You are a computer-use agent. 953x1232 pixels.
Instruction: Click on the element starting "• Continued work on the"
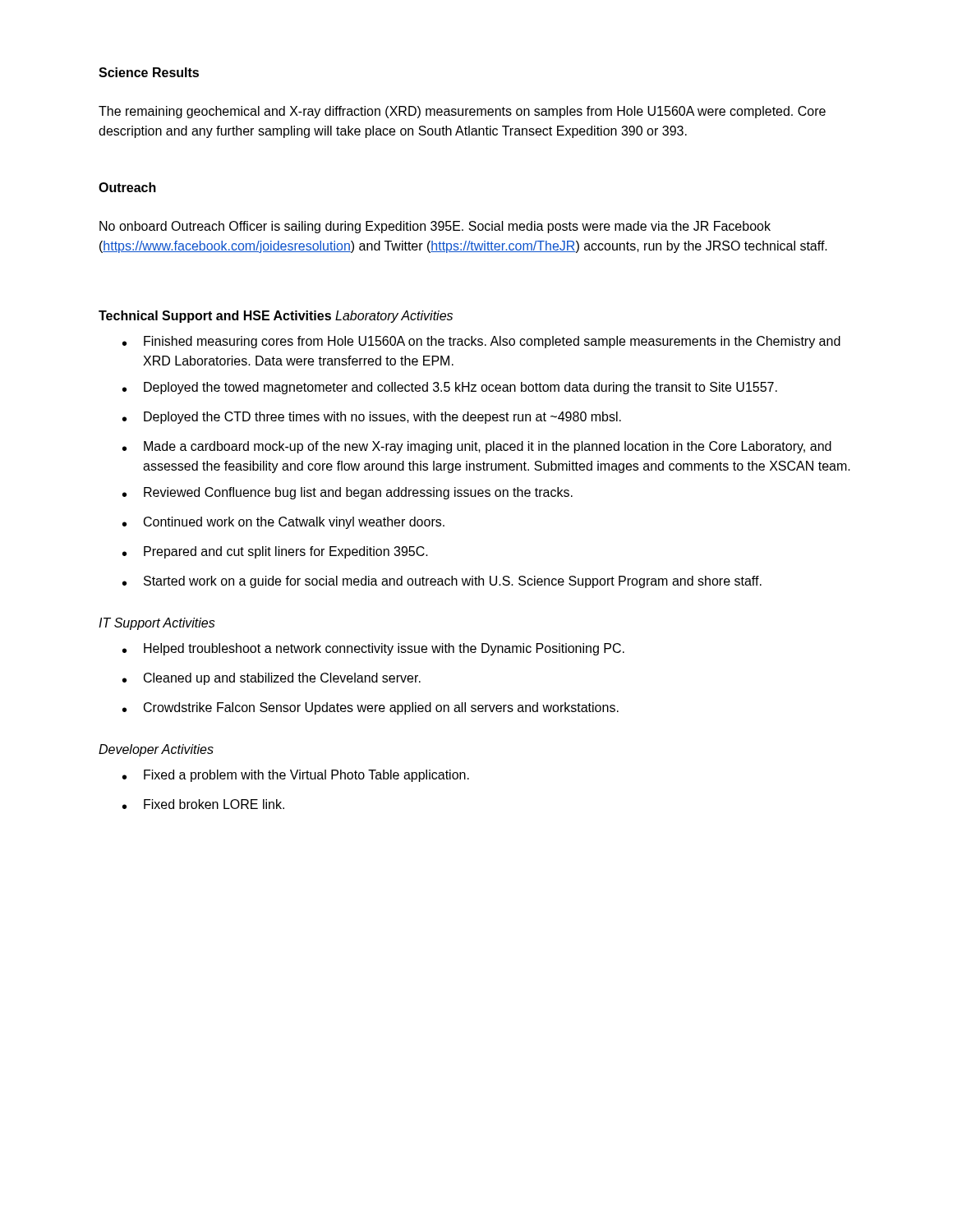(283, 523)
